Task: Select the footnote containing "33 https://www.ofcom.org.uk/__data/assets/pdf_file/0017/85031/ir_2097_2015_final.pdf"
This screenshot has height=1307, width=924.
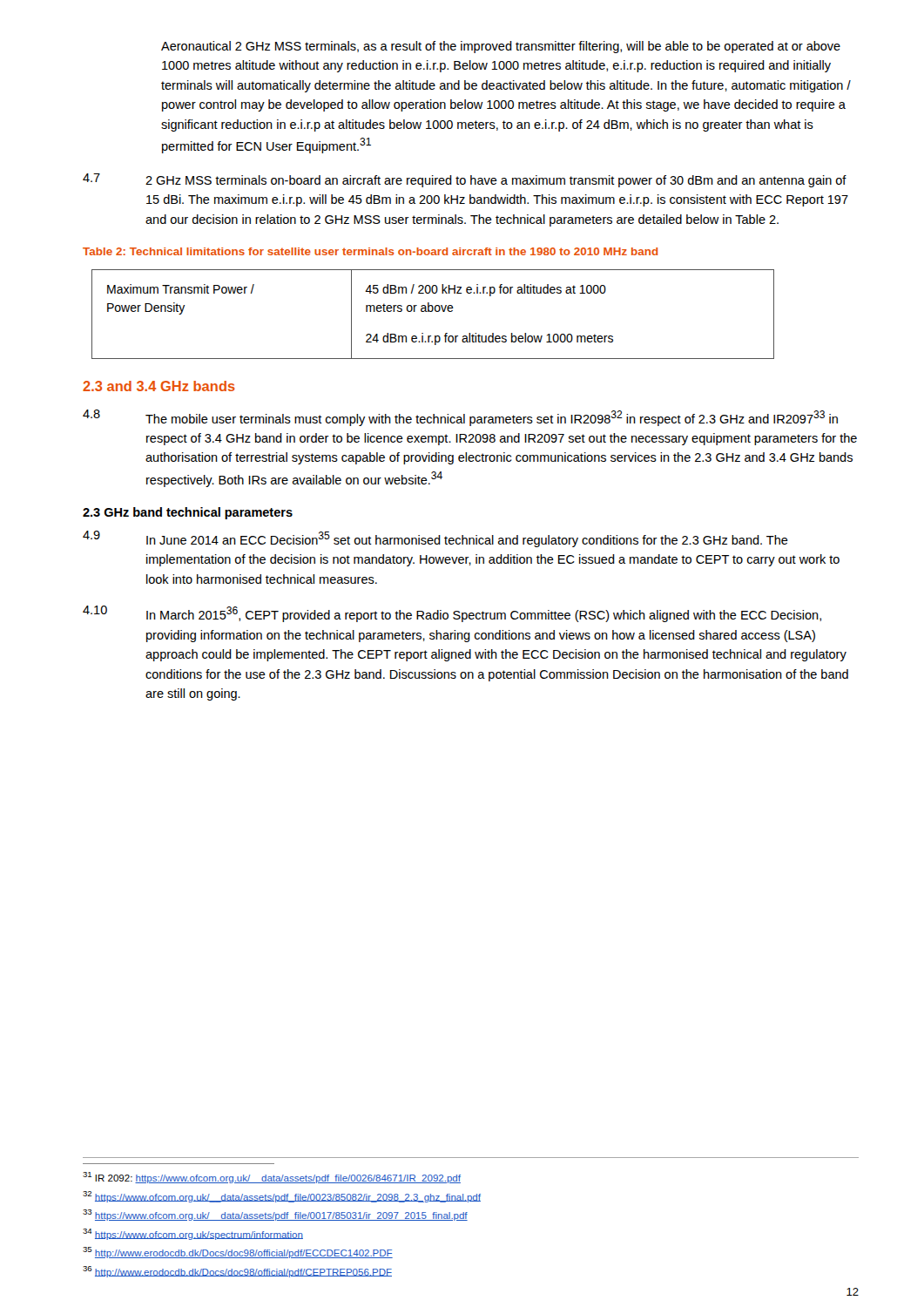Action: [x=275, y=1214]
